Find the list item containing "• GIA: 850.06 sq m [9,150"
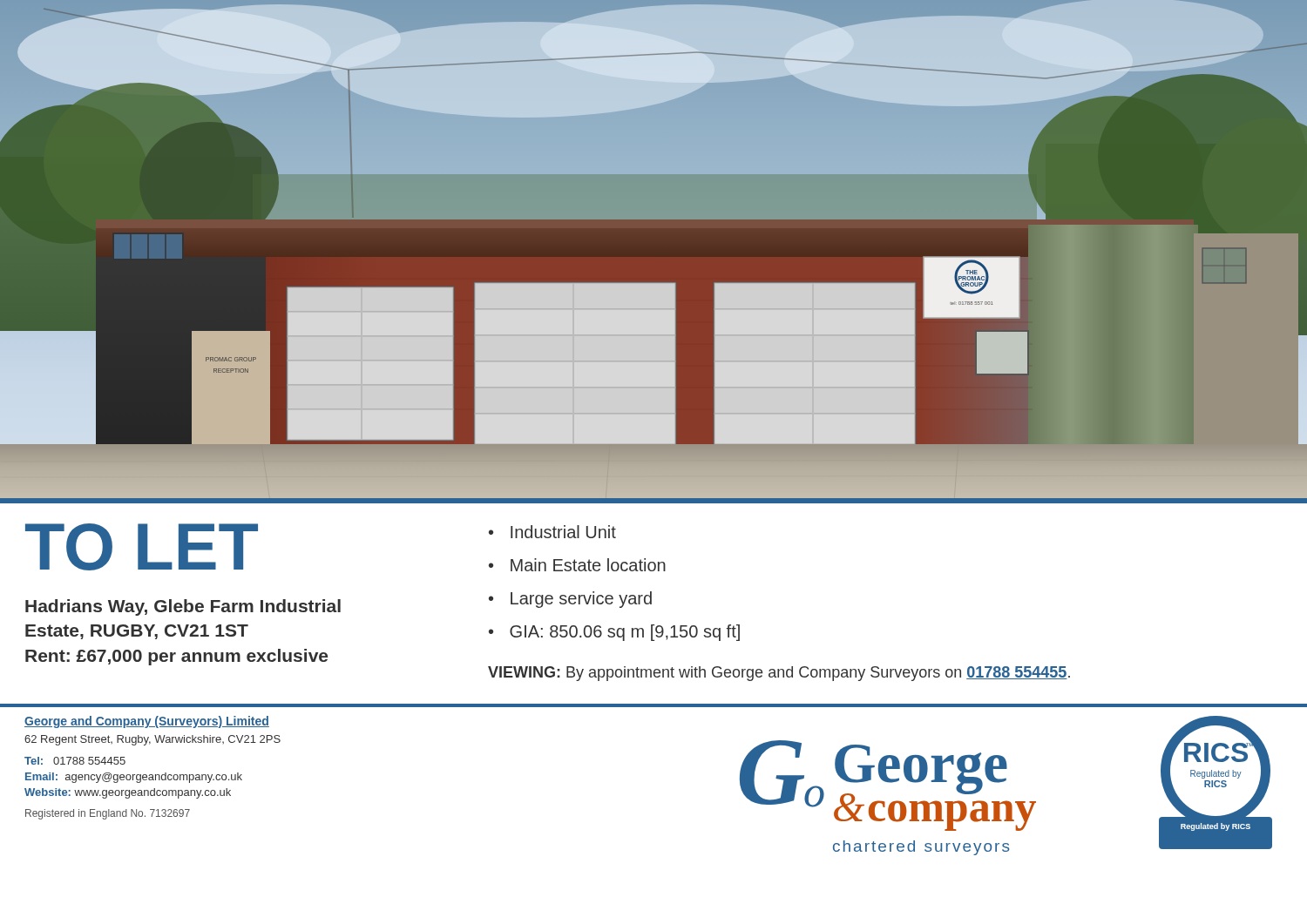1307x924 pixels. coord(614,631)
